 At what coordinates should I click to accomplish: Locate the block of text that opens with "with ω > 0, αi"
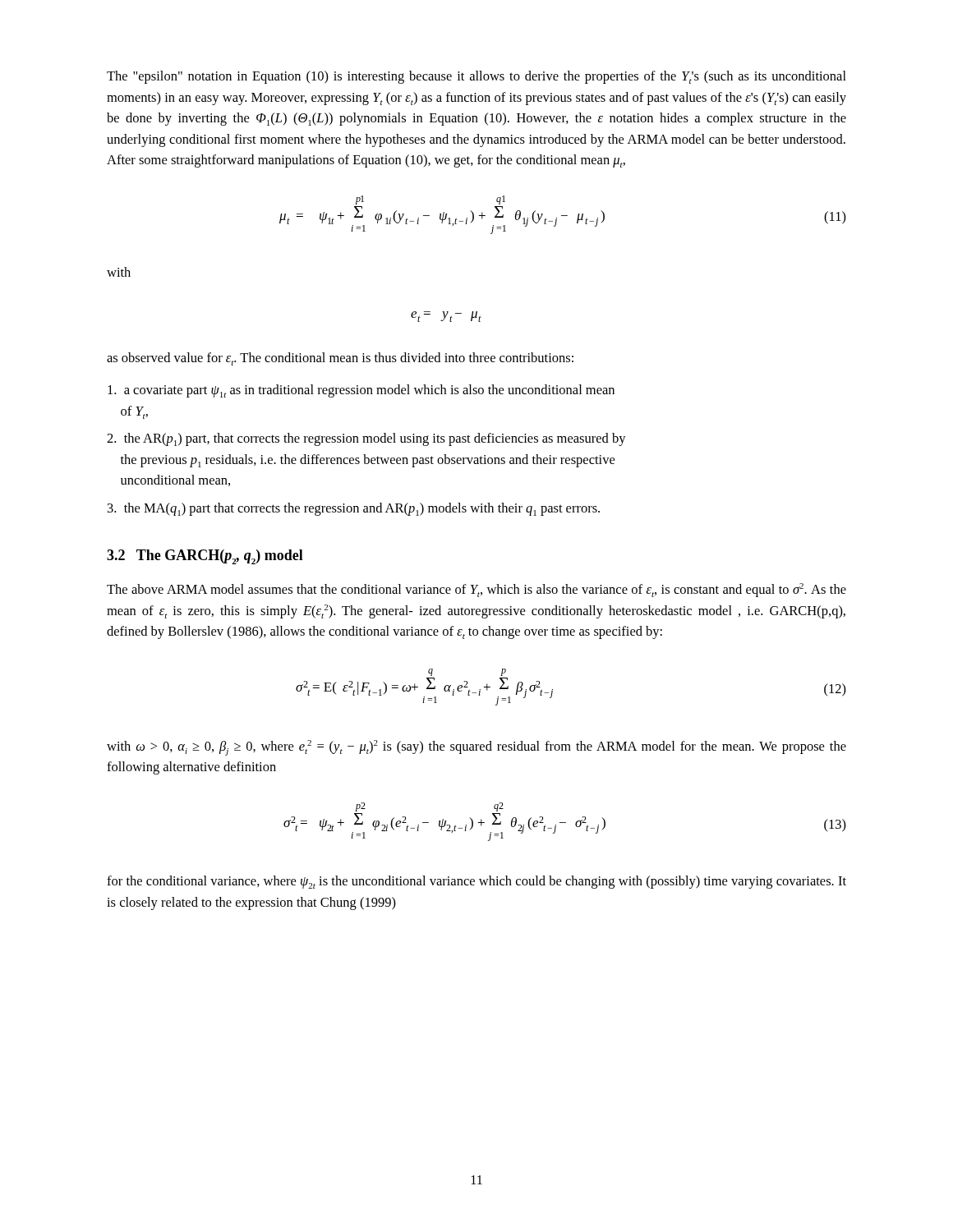point(476,757)
